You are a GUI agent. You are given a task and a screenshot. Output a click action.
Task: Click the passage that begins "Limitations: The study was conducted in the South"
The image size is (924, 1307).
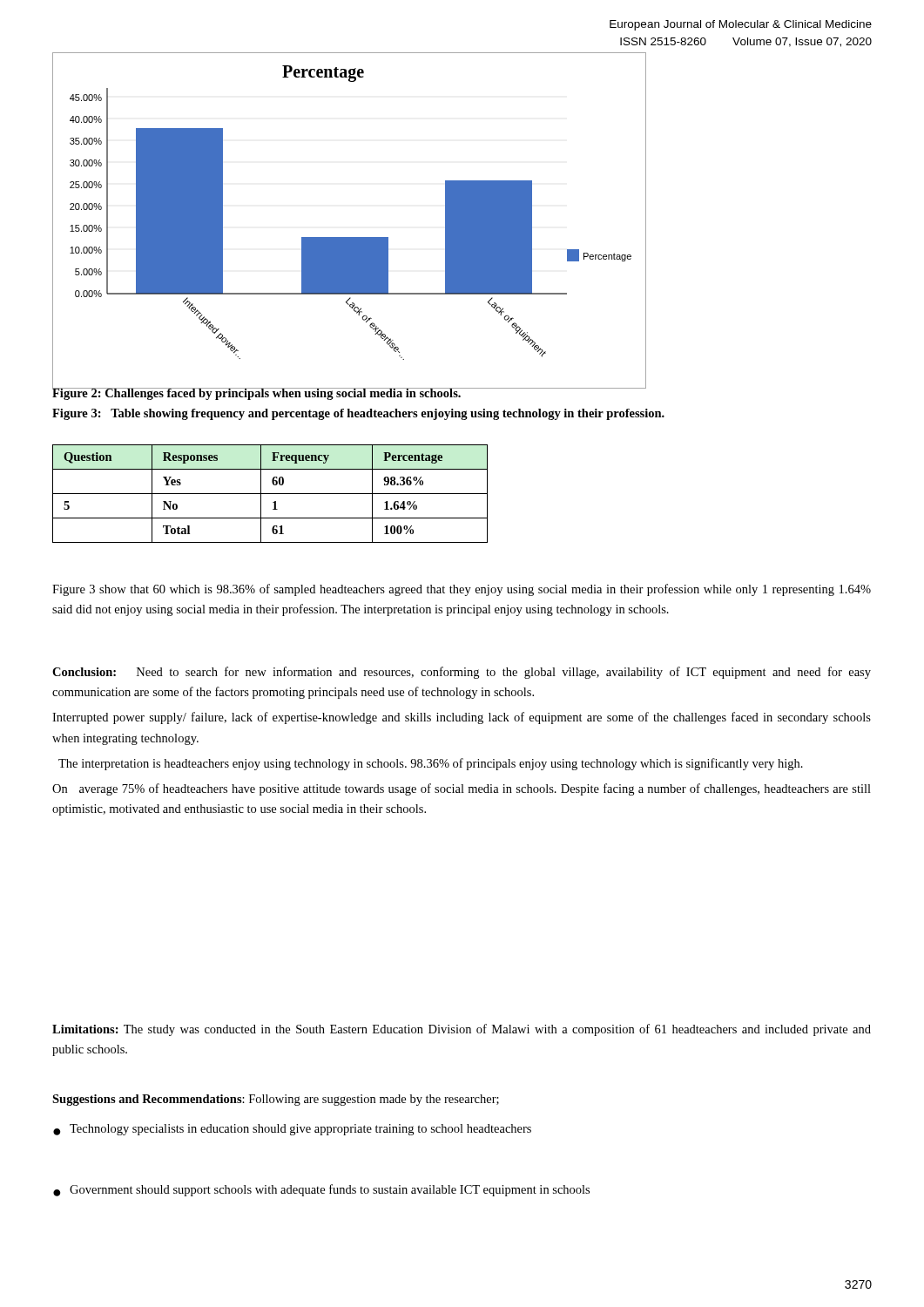462,1039
